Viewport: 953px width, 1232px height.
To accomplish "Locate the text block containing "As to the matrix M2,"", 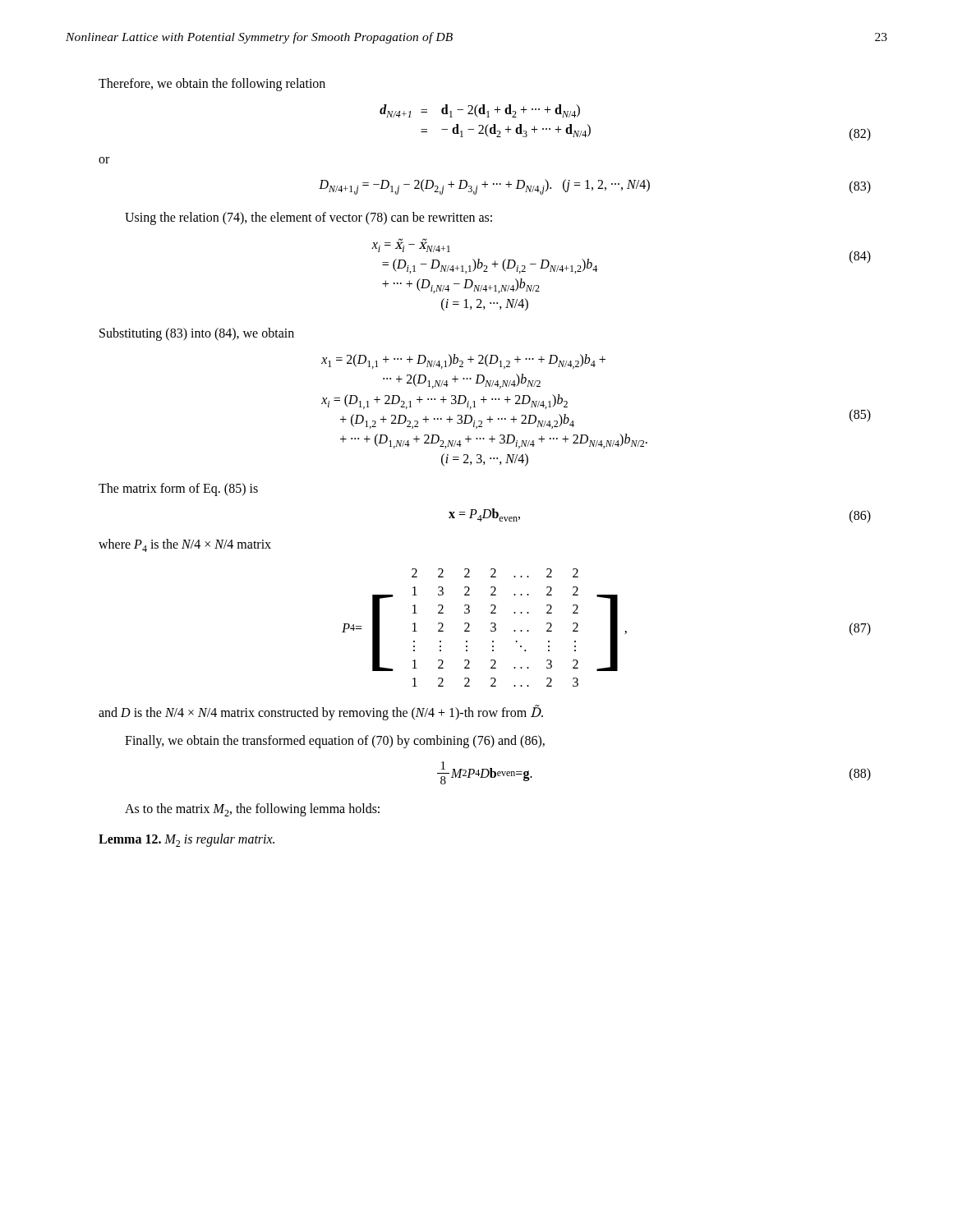I will tap(252, 810).
